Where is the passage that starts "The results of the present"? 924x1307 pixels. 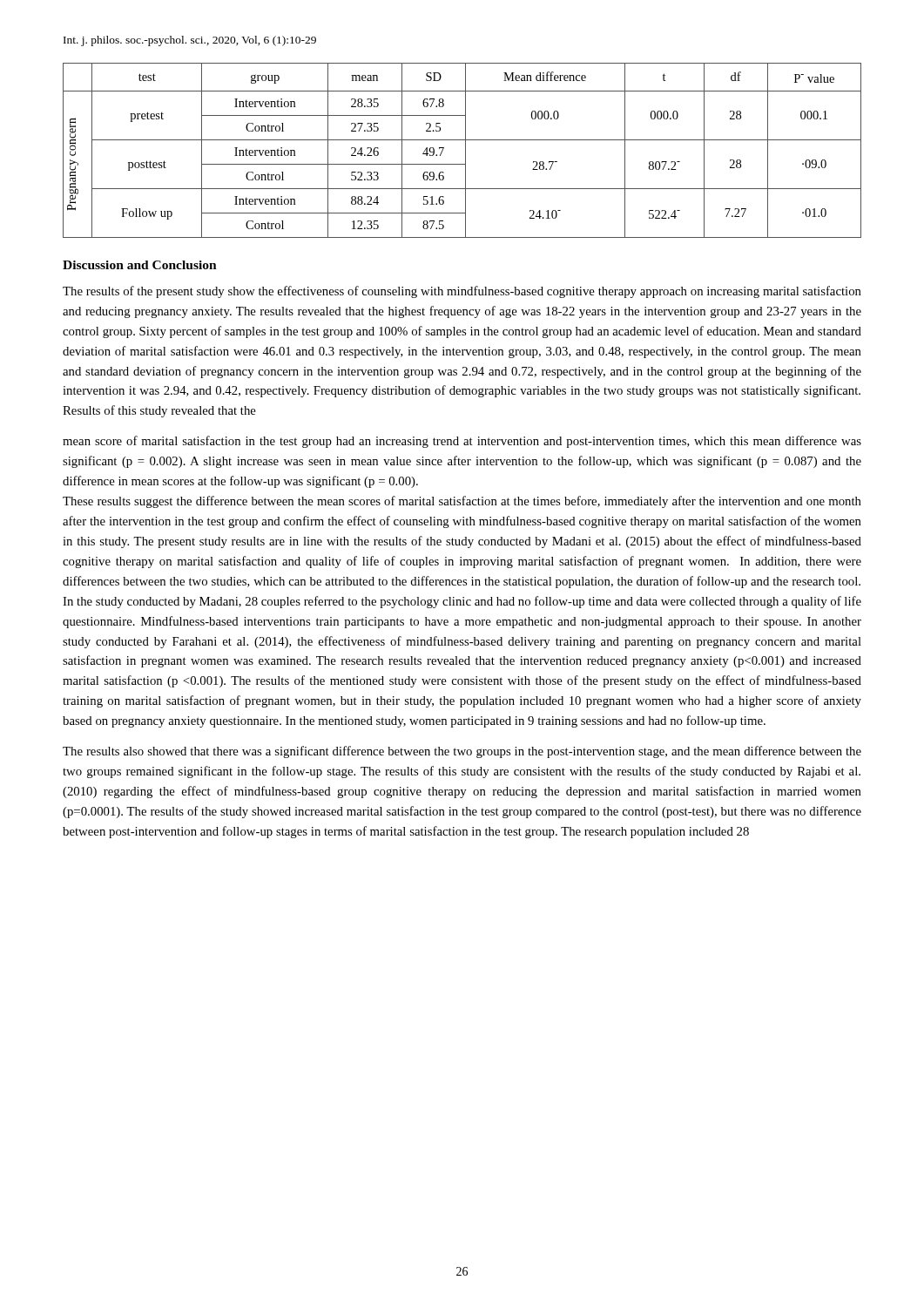(462, 351)
